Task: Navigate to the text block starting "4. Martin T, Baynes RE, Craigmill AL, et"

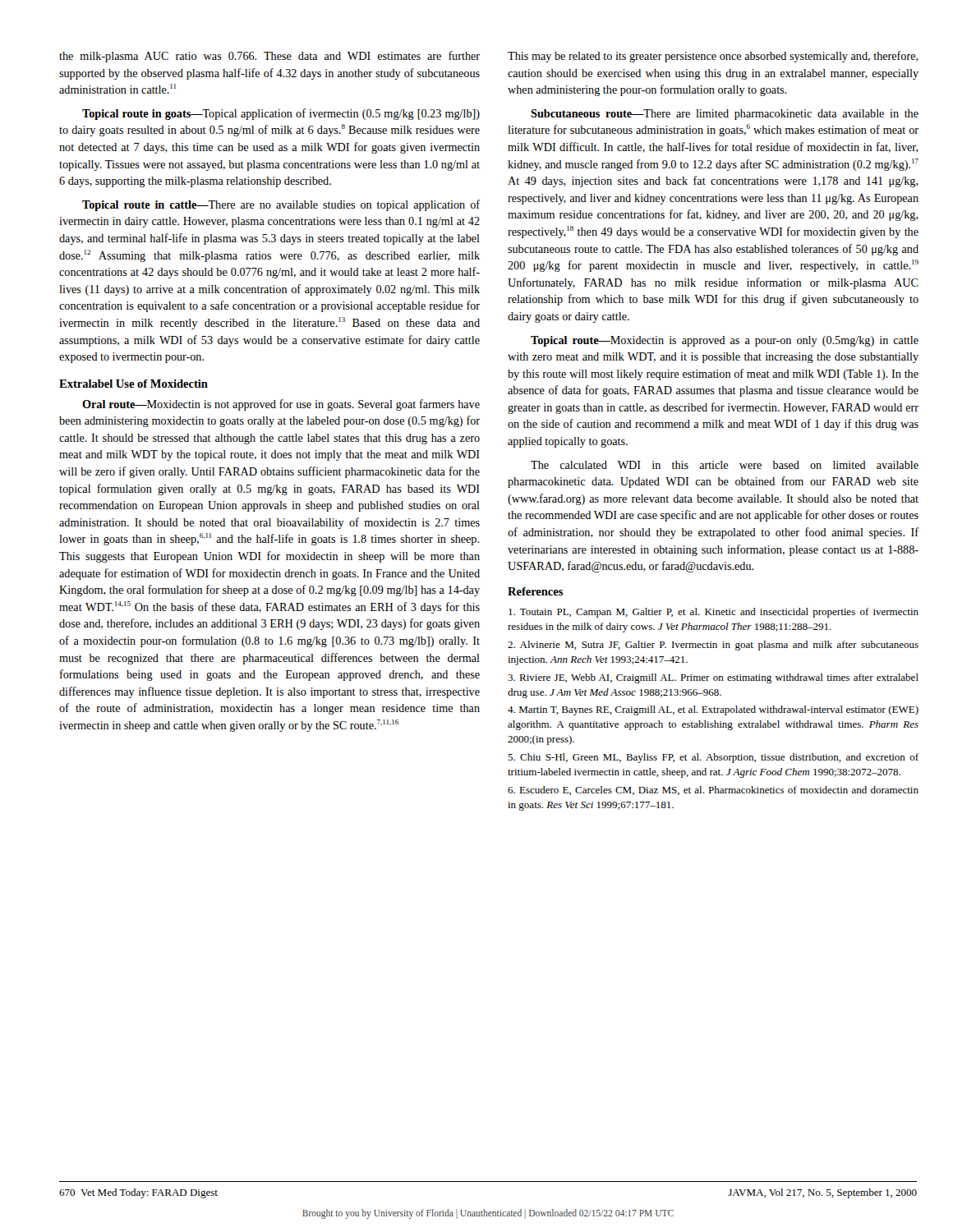Action: [x=713, y=725]
